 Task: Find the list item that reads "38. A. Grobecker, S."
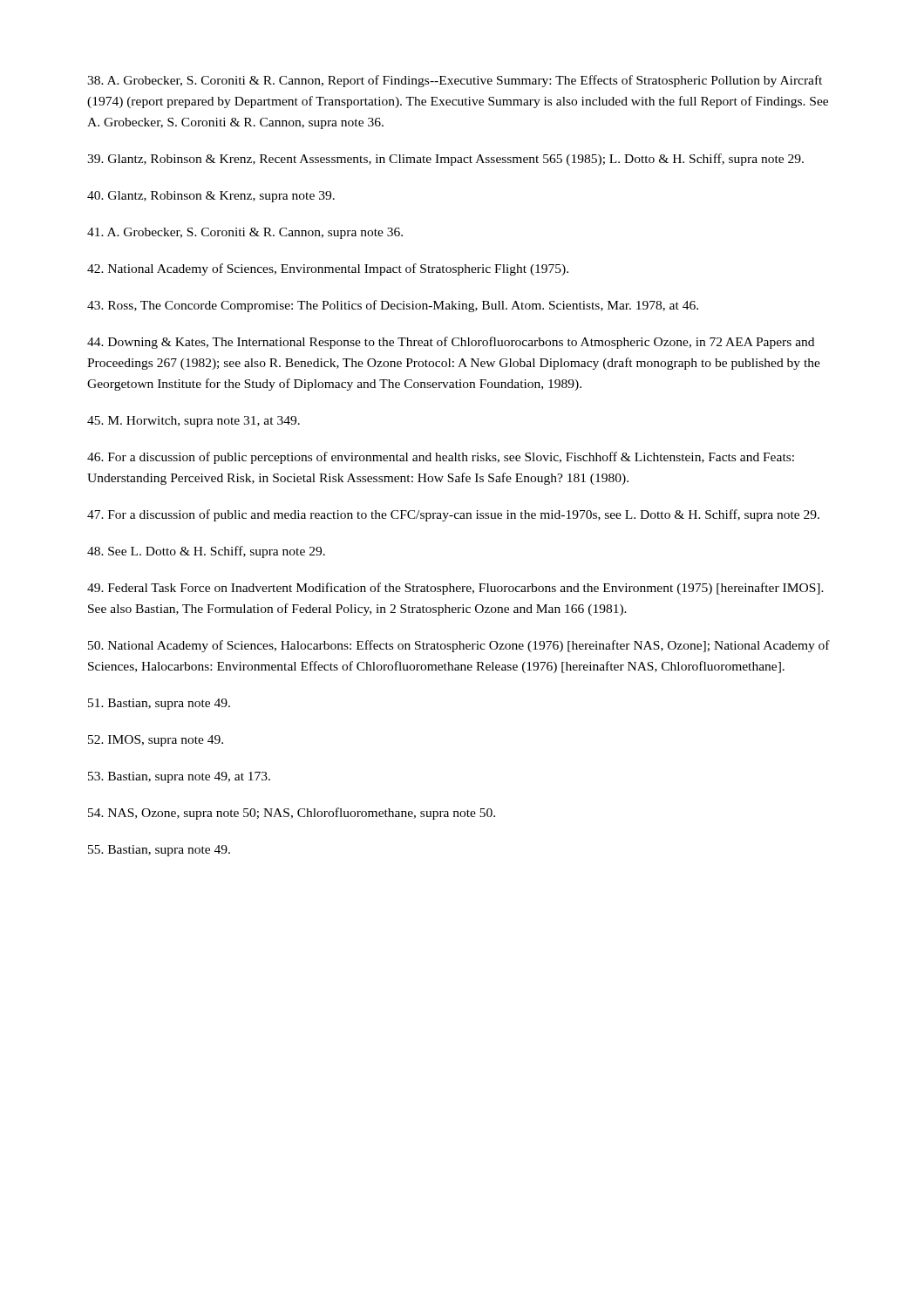click(x=458, y=101)
